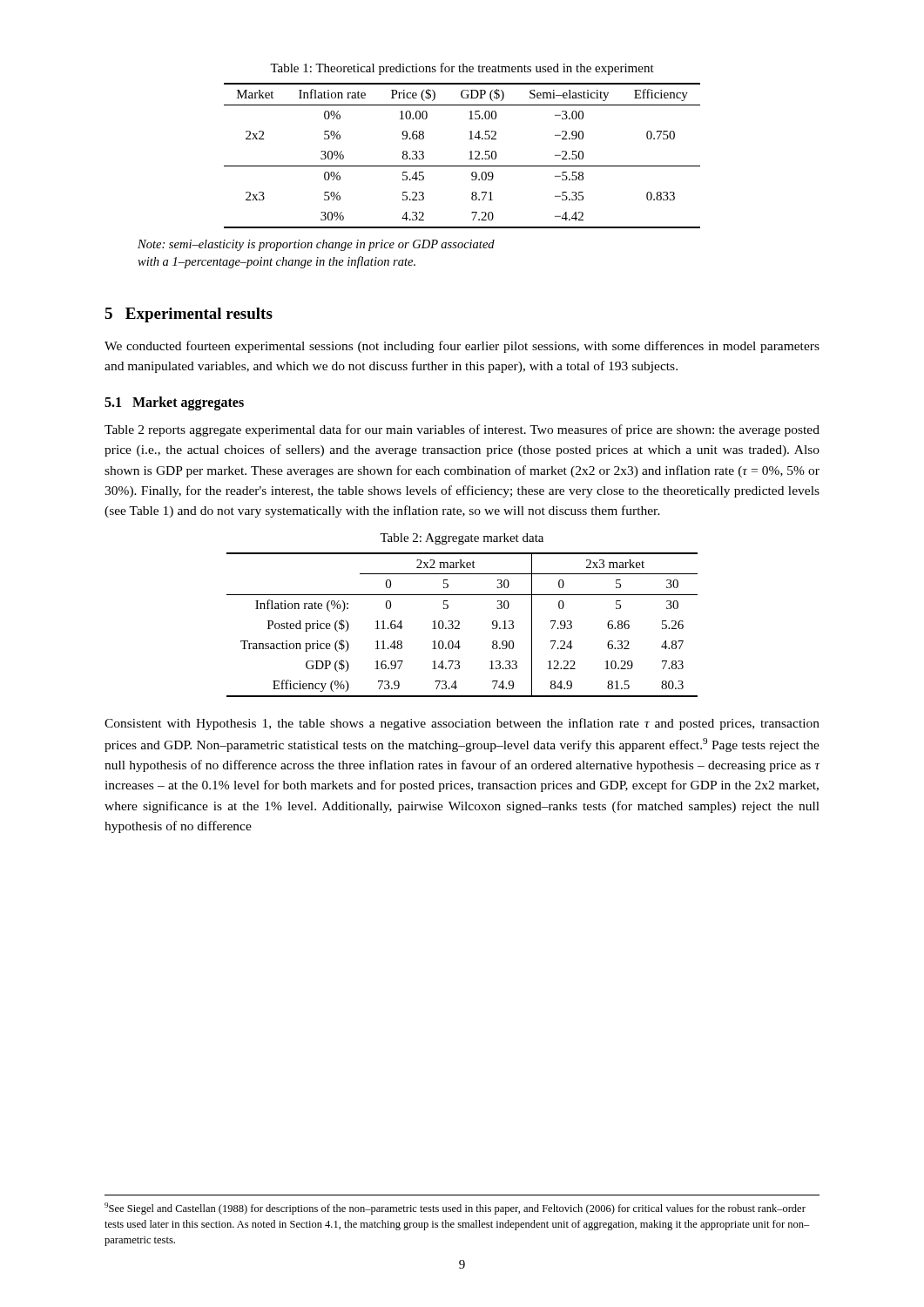Find the block on this page that starts "9See Siegel and Castellan"
The width and height of the screenshot is (924, 1307).
[457, 1223]
